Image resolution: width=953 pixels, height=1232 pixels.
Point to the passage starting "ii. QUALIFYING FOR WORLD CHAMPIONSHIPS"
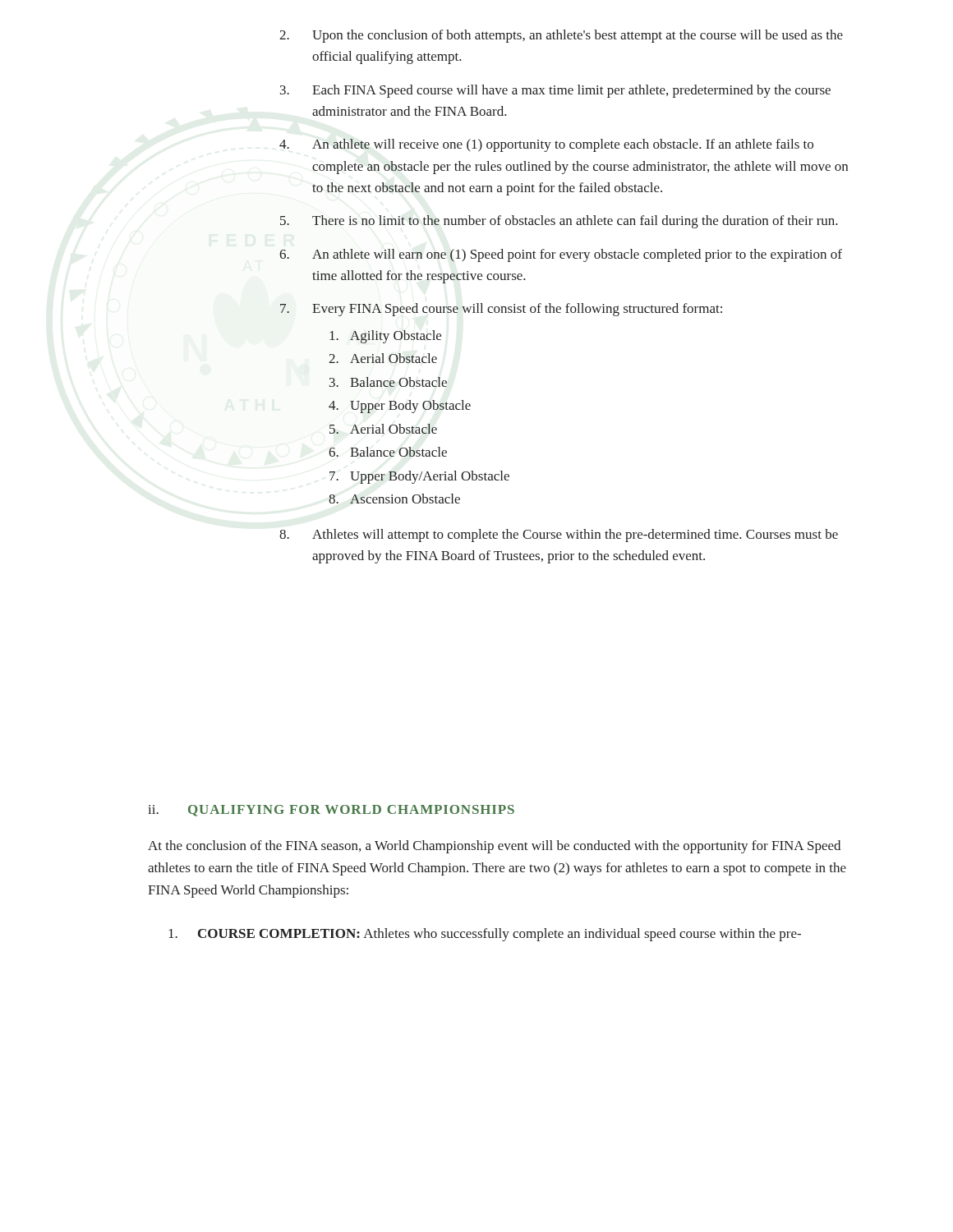click(x=332, y=810)
